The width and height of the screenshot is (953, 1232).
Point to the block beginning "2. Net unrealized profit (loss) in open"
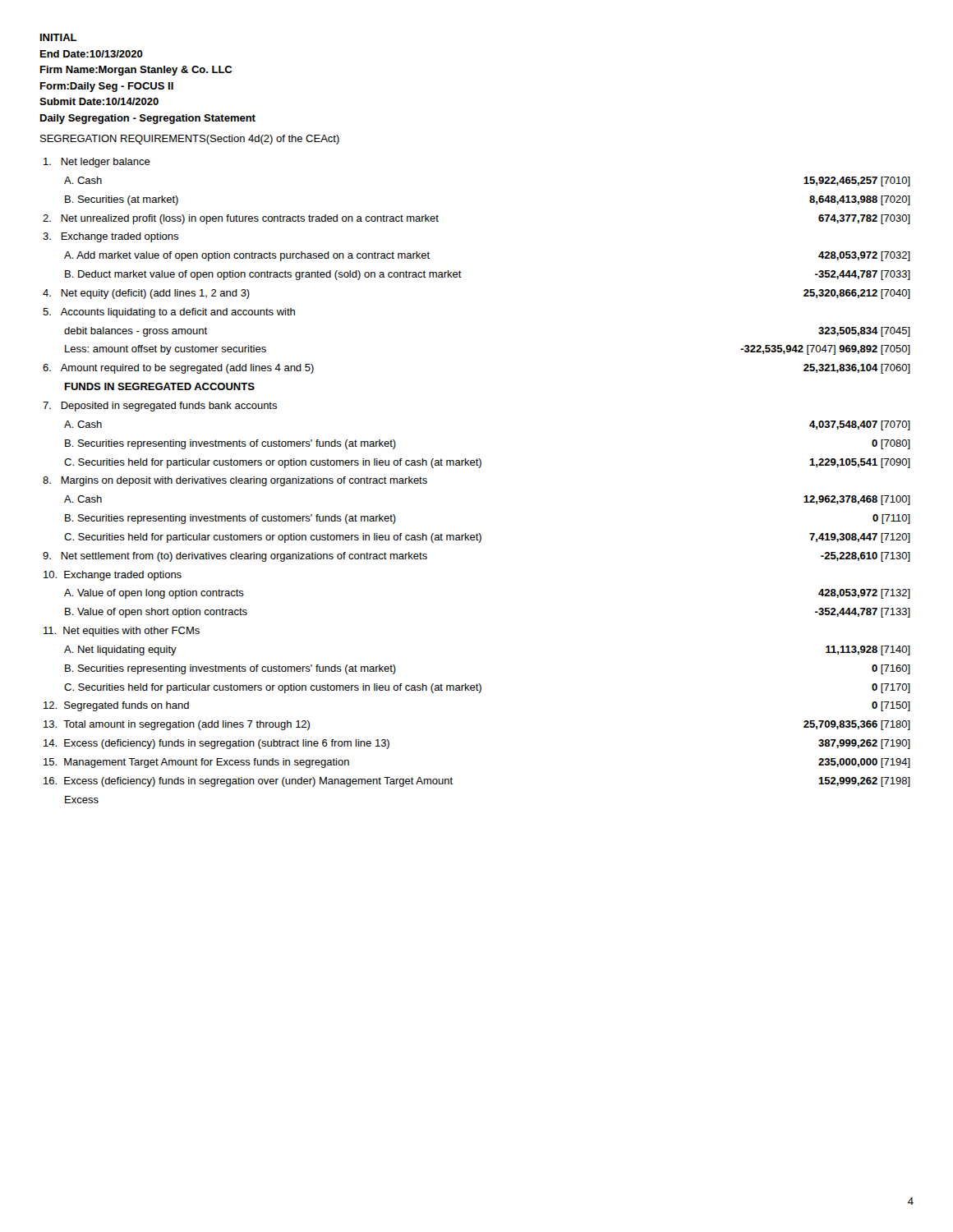tap(235, 219)
